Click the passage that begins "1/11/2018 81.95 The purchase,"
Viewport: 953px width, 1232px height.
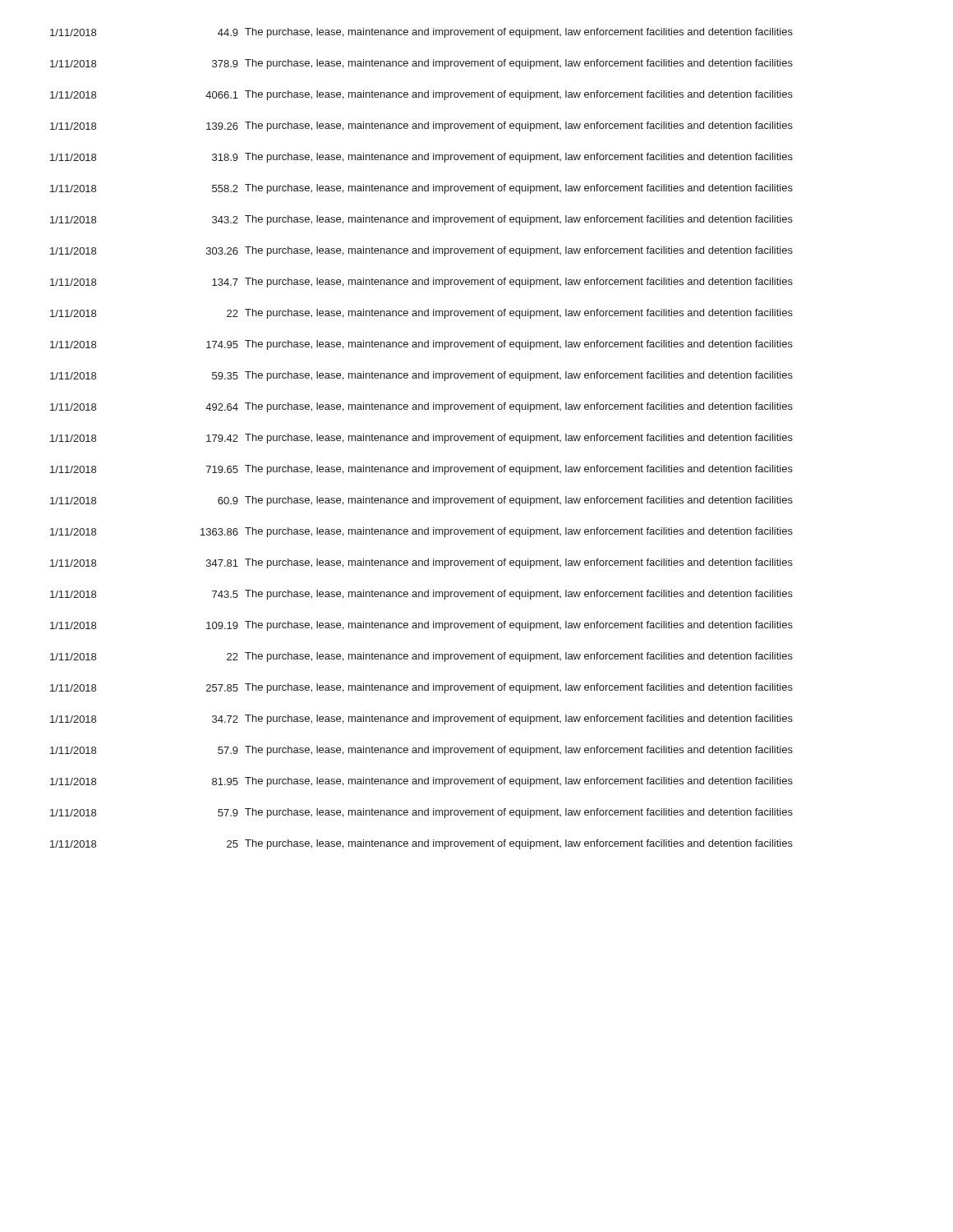pyautogui.click(x=476, y=781)
